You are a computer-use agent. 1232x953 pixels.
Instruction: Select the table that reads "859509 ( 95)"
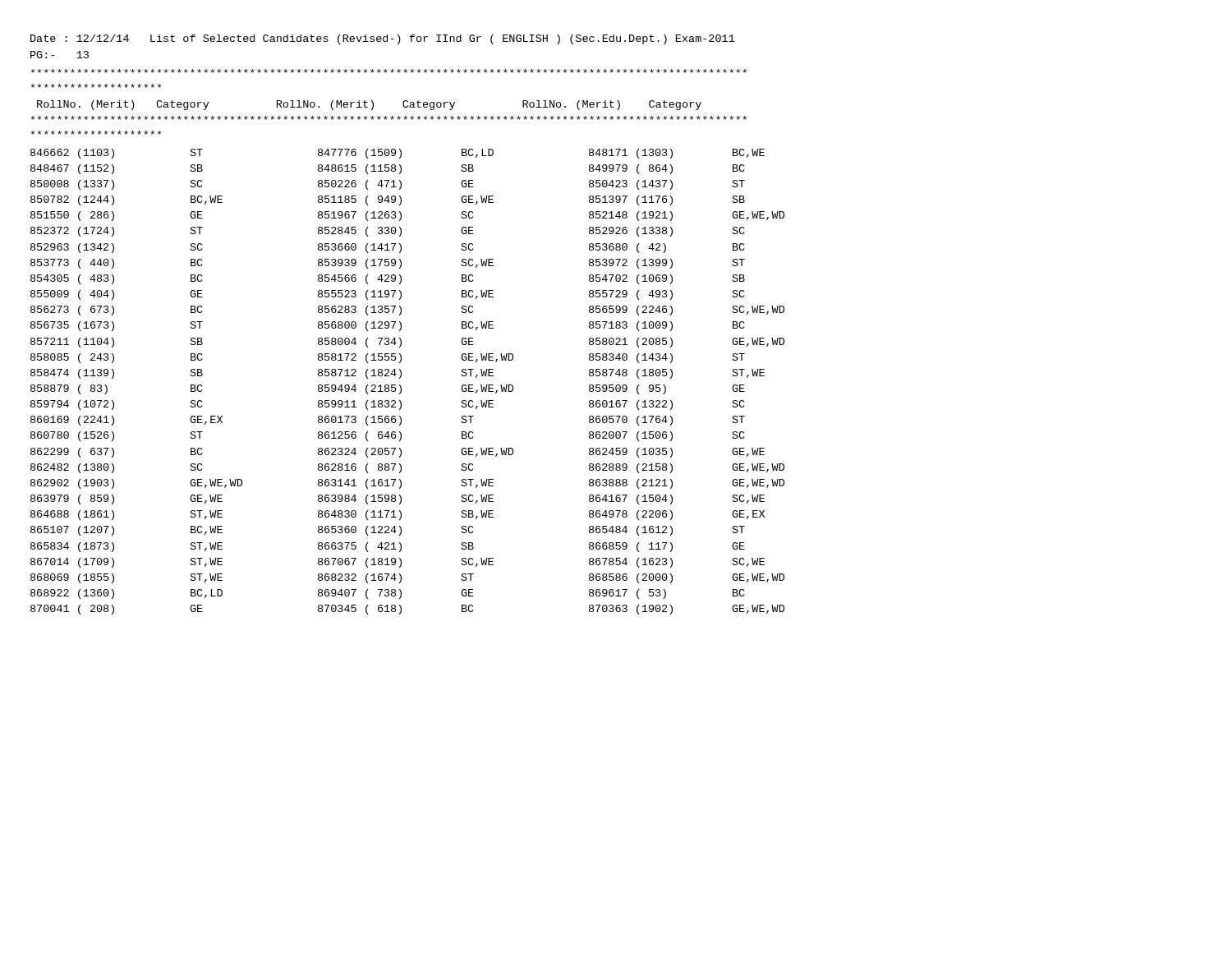click(616, 381)
